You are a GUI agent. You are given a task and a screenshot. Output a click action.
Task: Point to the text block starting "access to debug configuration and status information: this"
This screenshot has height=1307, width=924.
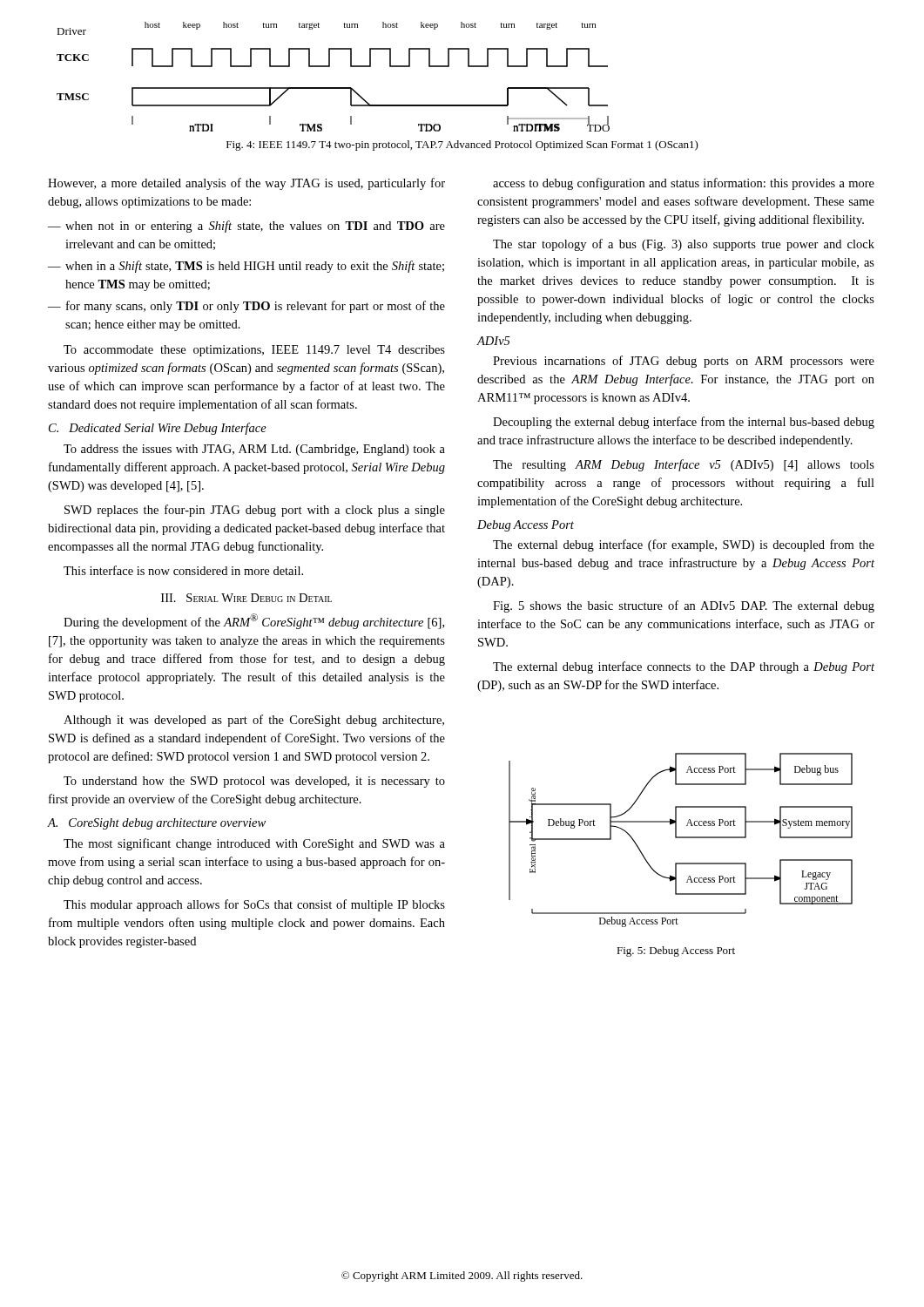(676, 201)
